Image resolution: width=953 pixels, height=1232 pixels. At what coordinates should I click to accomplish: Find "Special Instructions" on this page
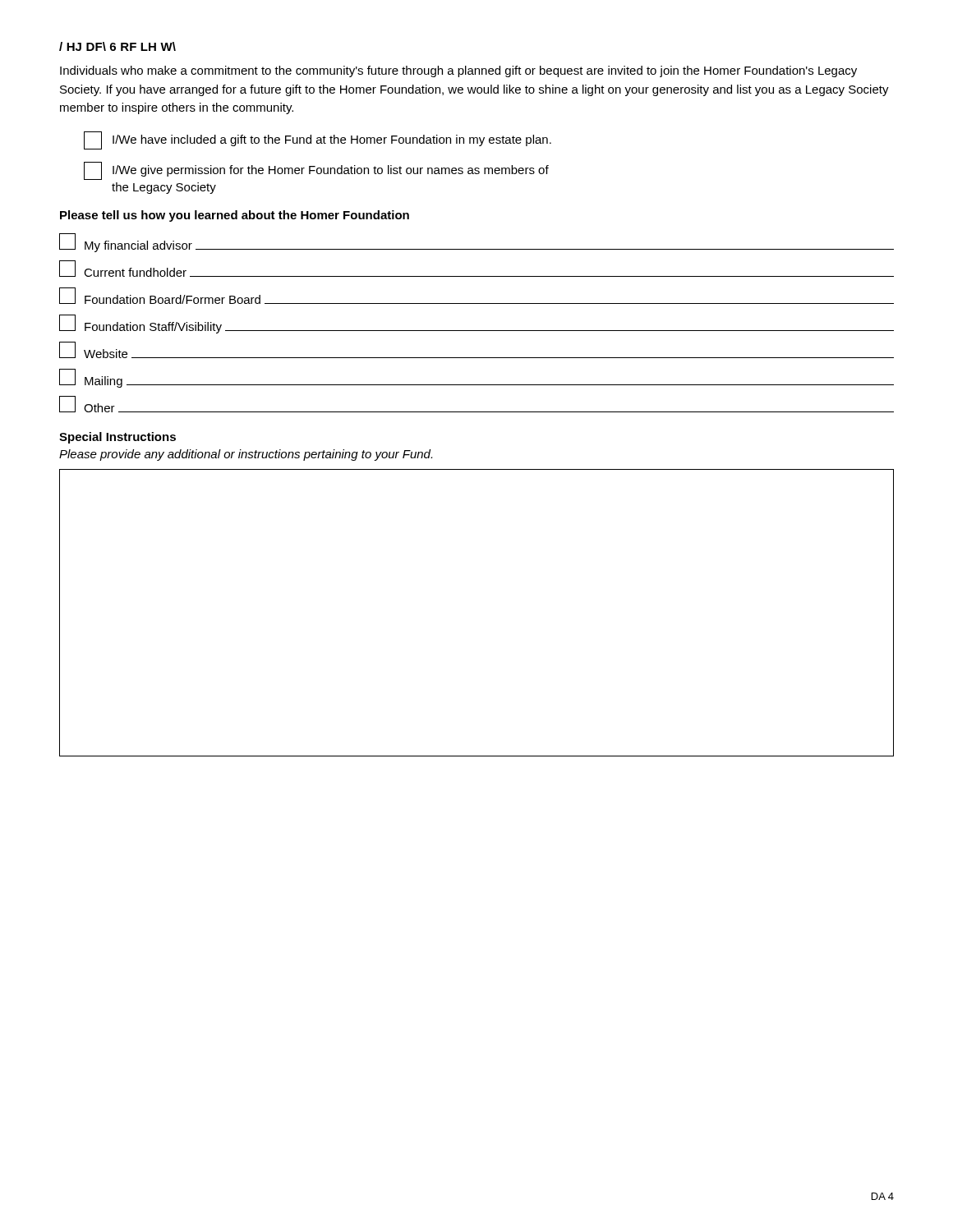coord(118,437)
